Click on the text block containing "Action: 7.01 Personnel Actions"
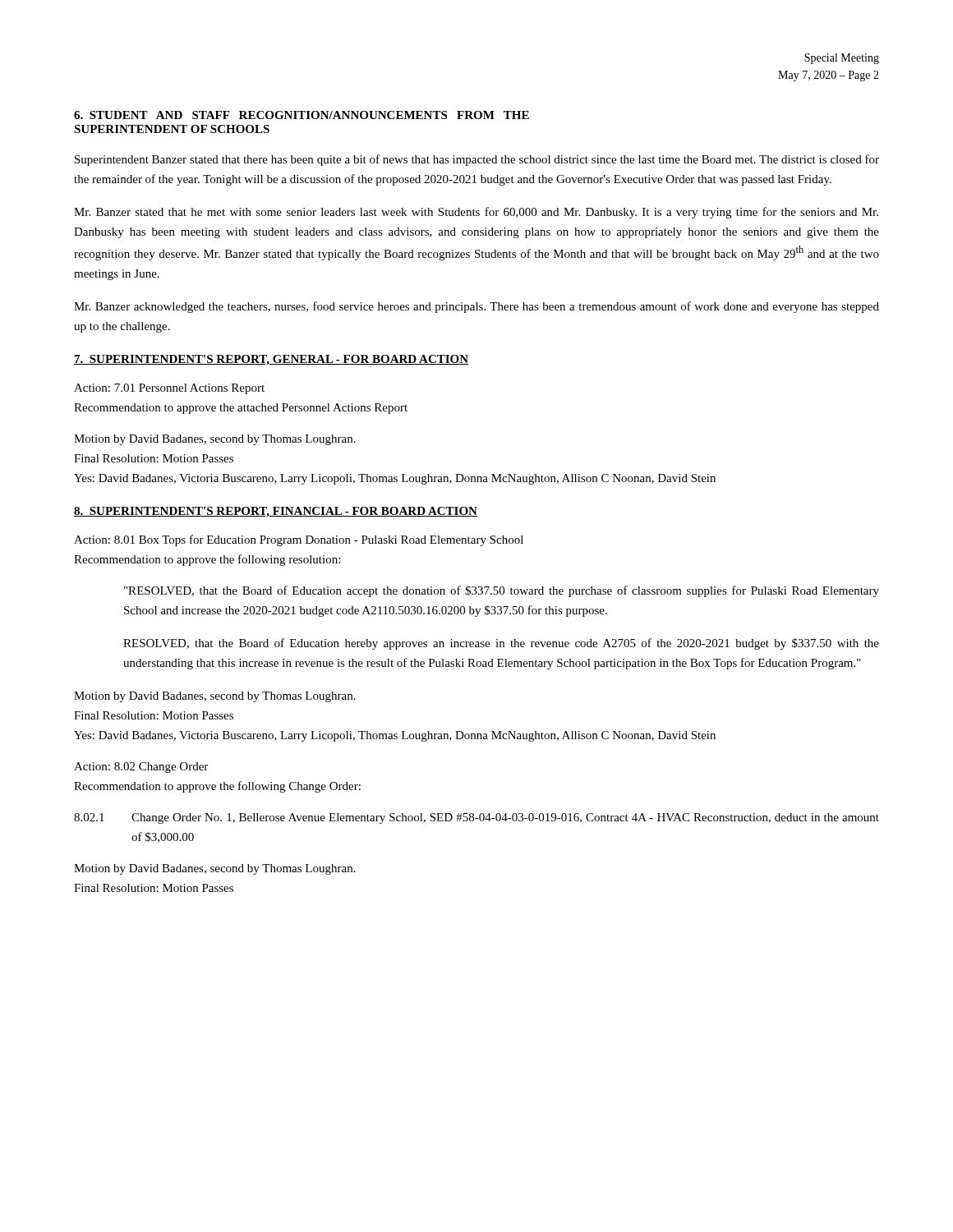953x1232 pixels. click(241, 398)
